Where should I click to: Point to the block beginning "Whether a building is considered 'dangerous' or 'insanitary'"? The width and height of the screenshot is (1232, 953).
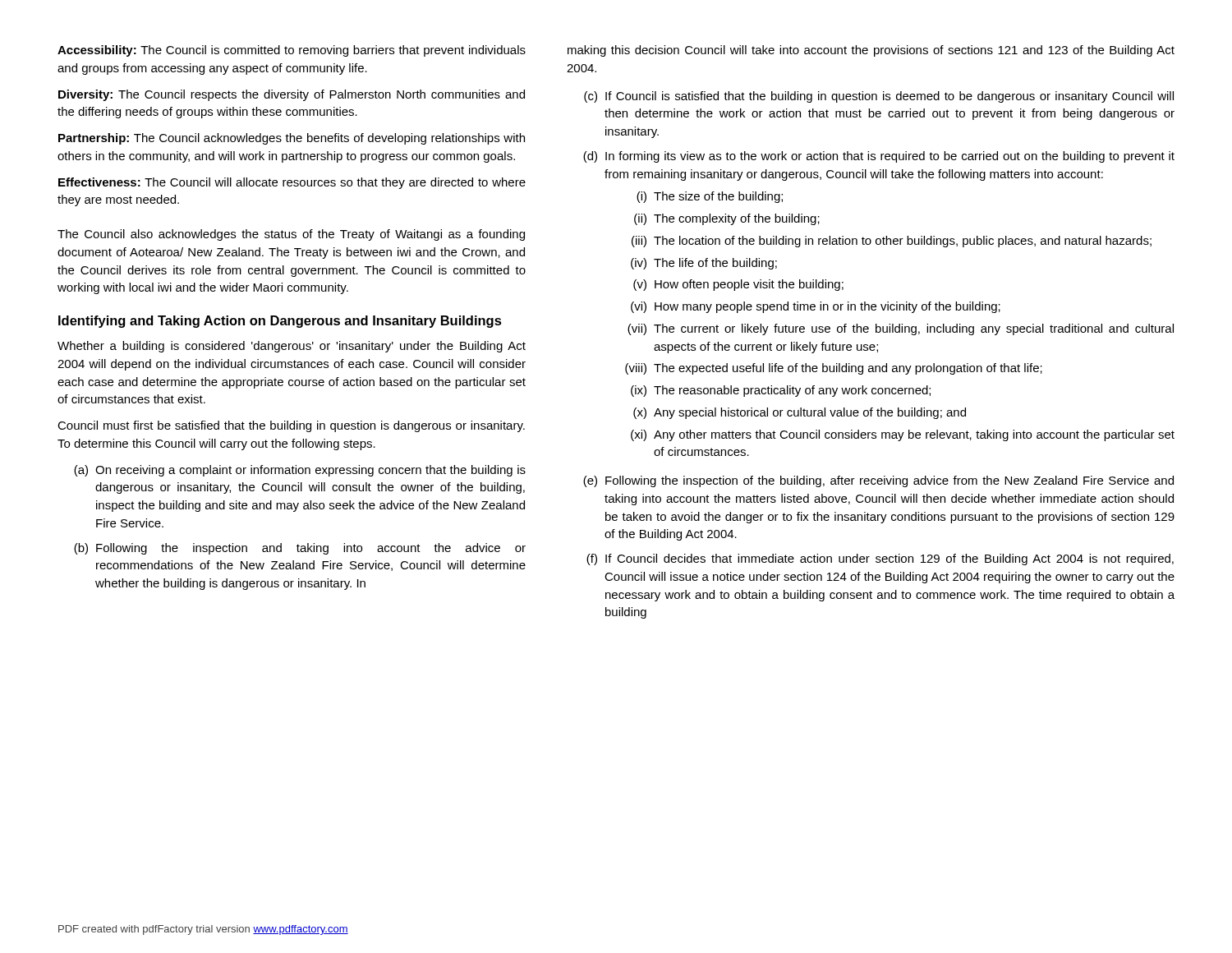click(292, 373)
